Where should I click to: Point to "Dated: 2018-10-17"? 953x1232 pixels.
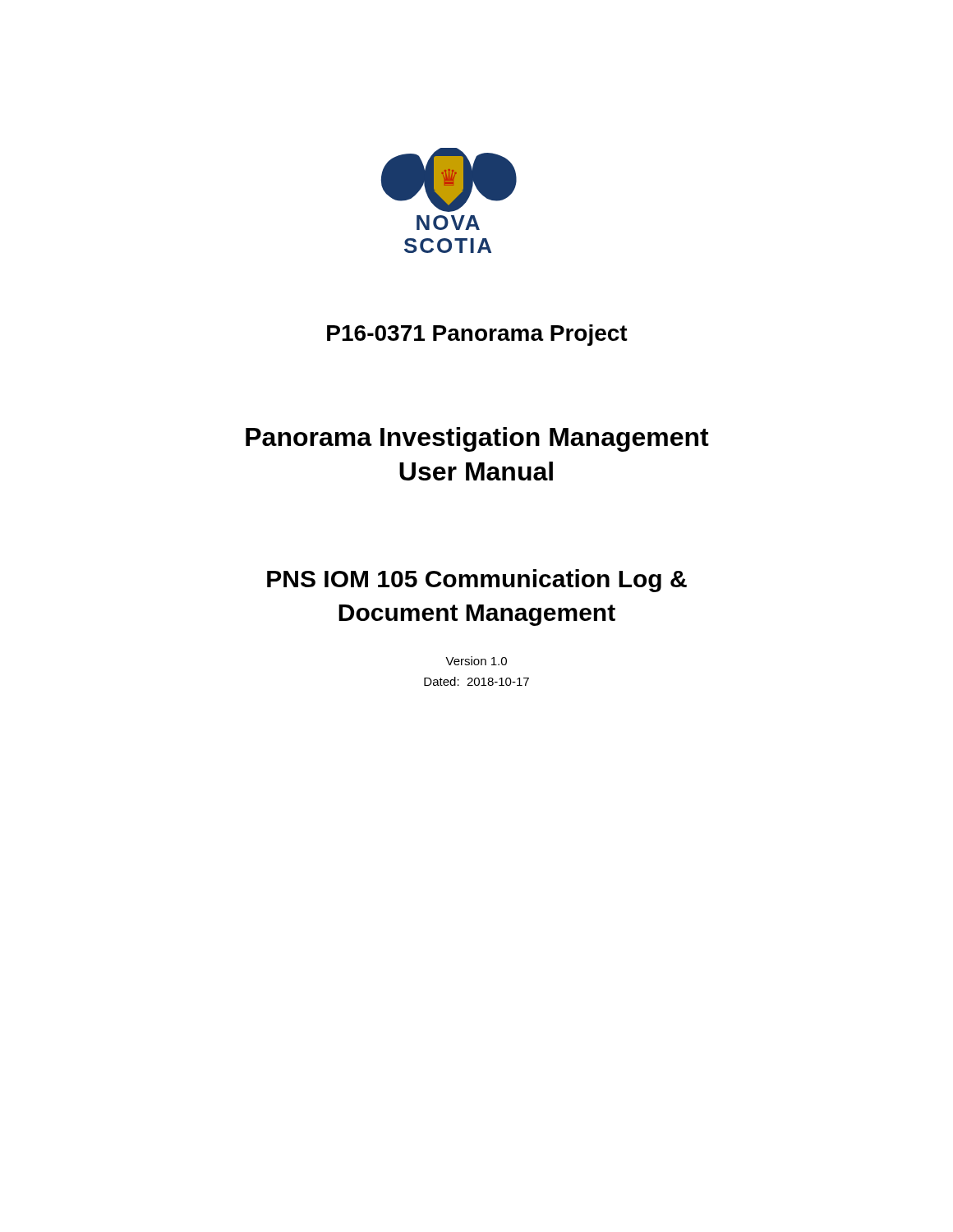coord(476,681)
